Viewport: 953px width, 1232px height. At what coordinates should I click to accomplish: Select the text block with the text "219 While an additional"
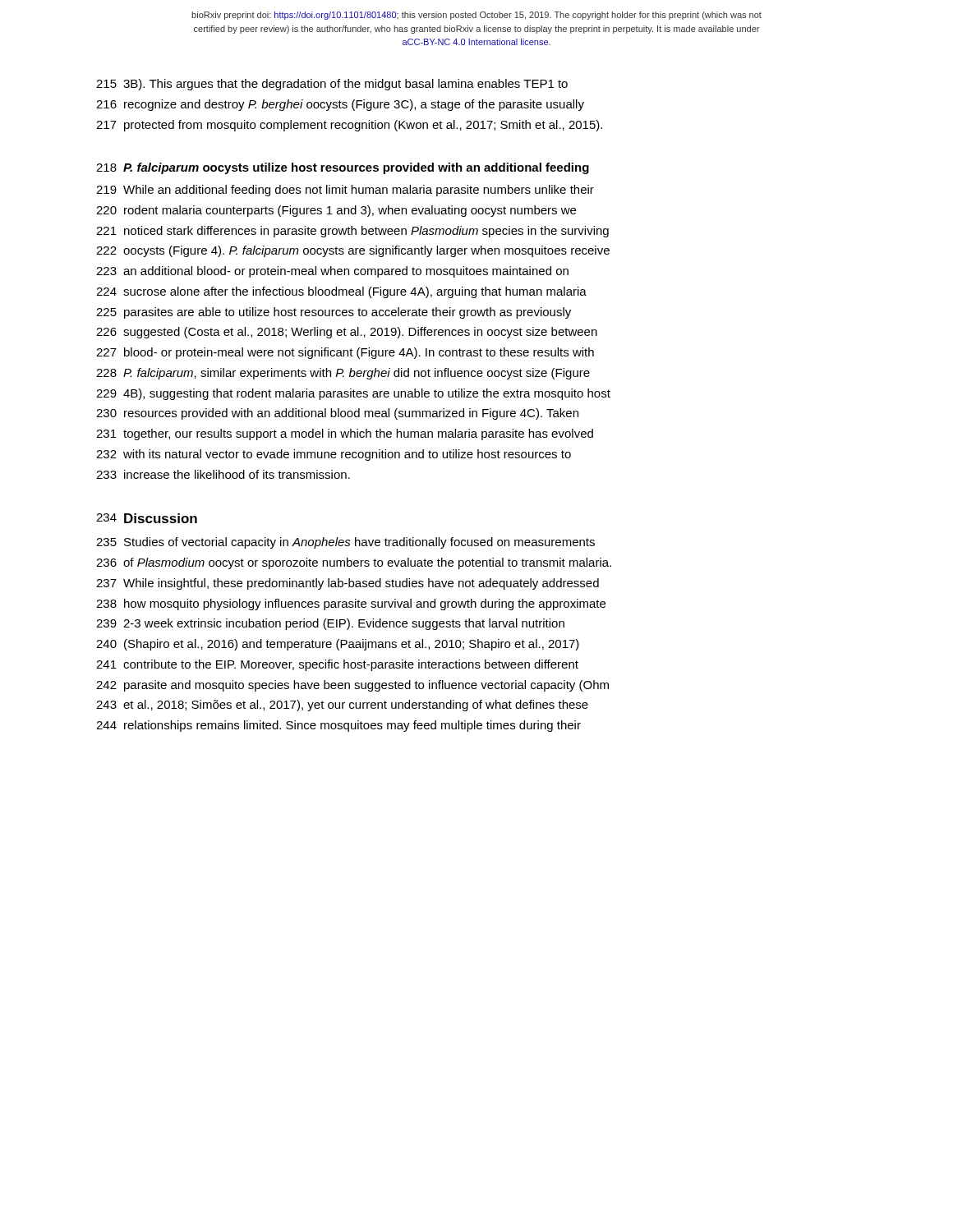tap(476, 332)
